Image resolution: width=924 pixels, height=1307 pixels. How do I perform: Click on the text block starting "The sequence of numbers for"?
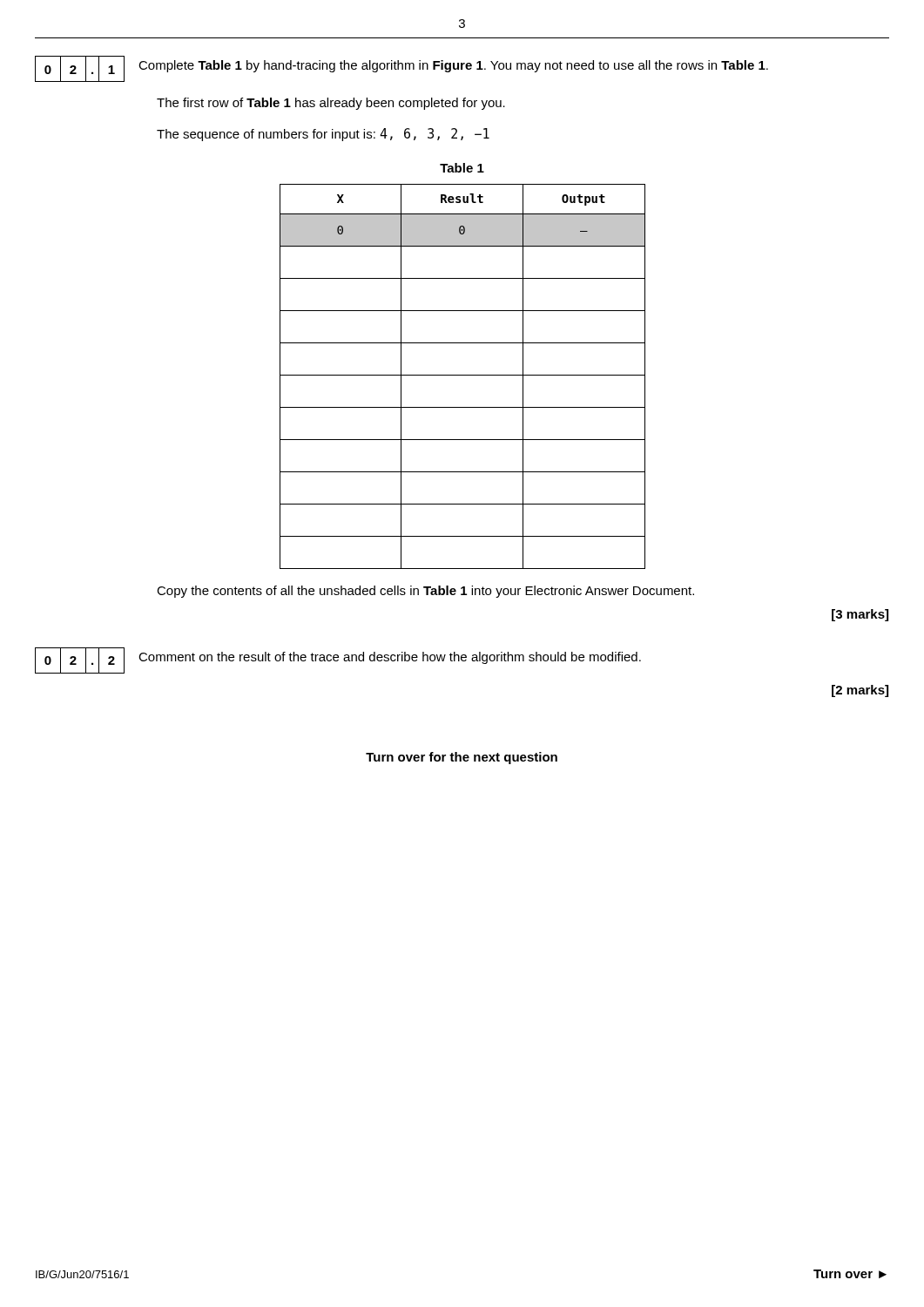point(323,134)
